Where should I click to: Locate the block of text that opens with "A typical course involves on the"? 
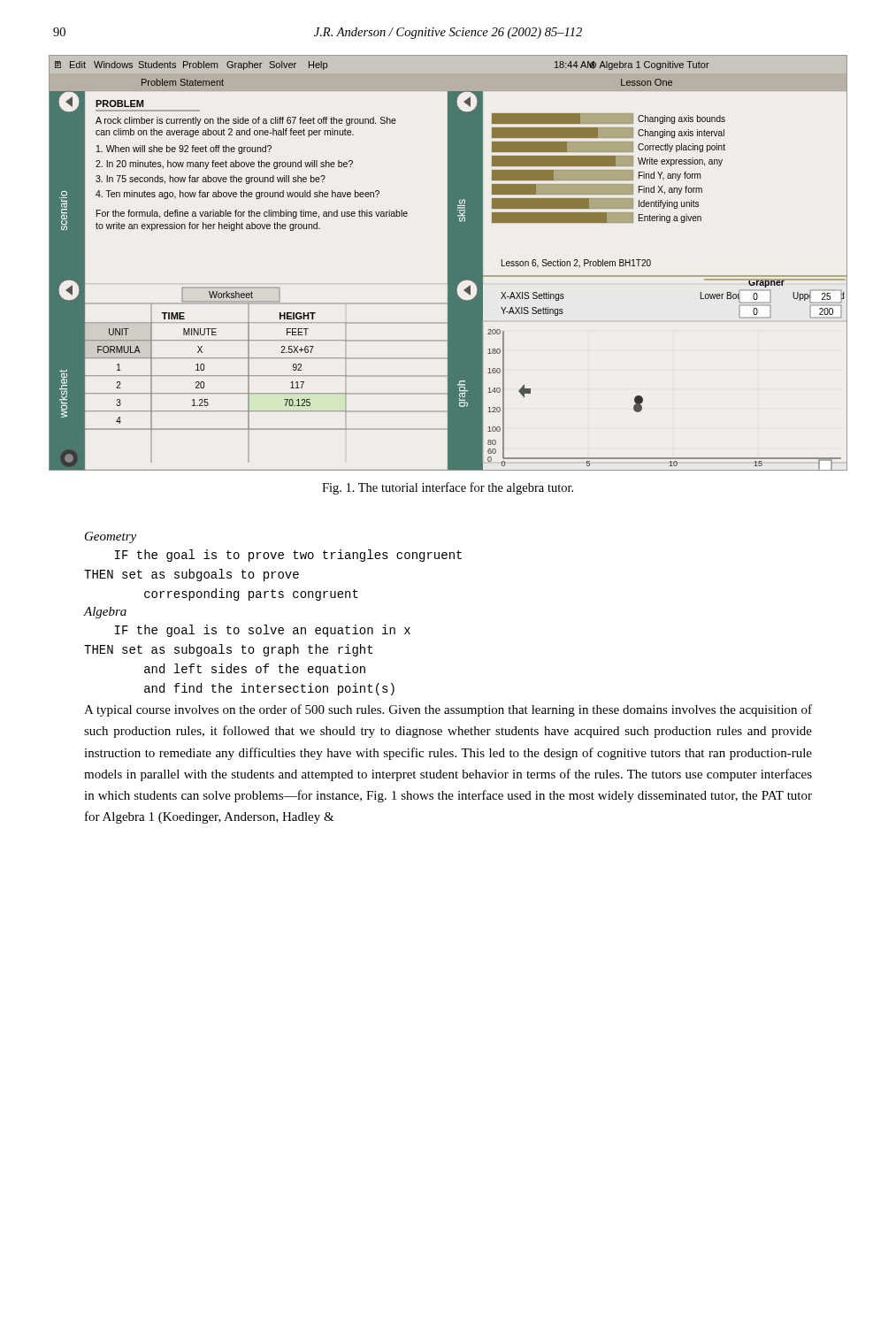448,763
